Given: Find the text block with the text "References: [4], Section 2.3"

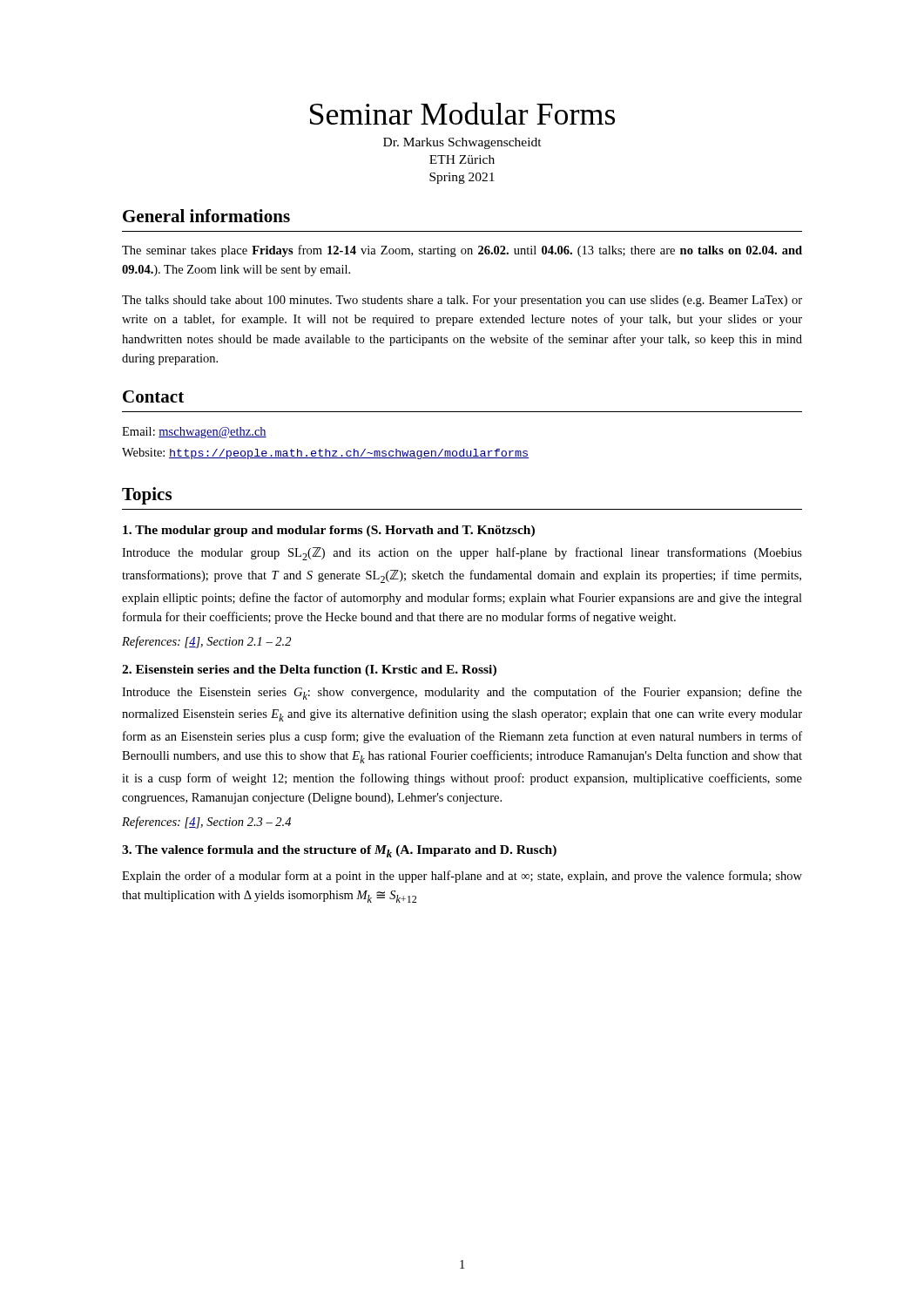Looking at the screenshot, I should (x=207, y=822).
